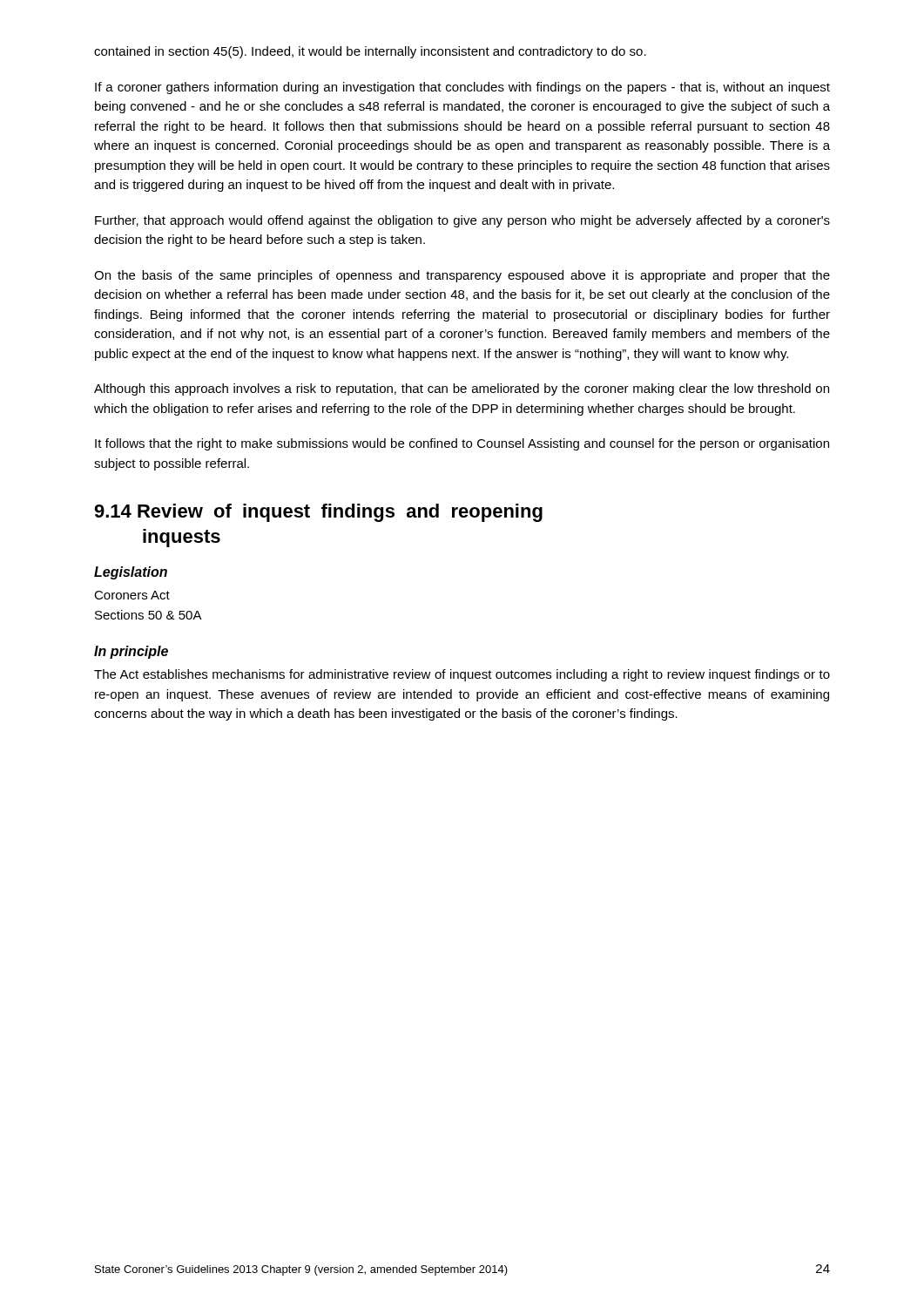
Task: Find the block starting "contained in section 45(5). Indeed,"
Action: [462, 52]
